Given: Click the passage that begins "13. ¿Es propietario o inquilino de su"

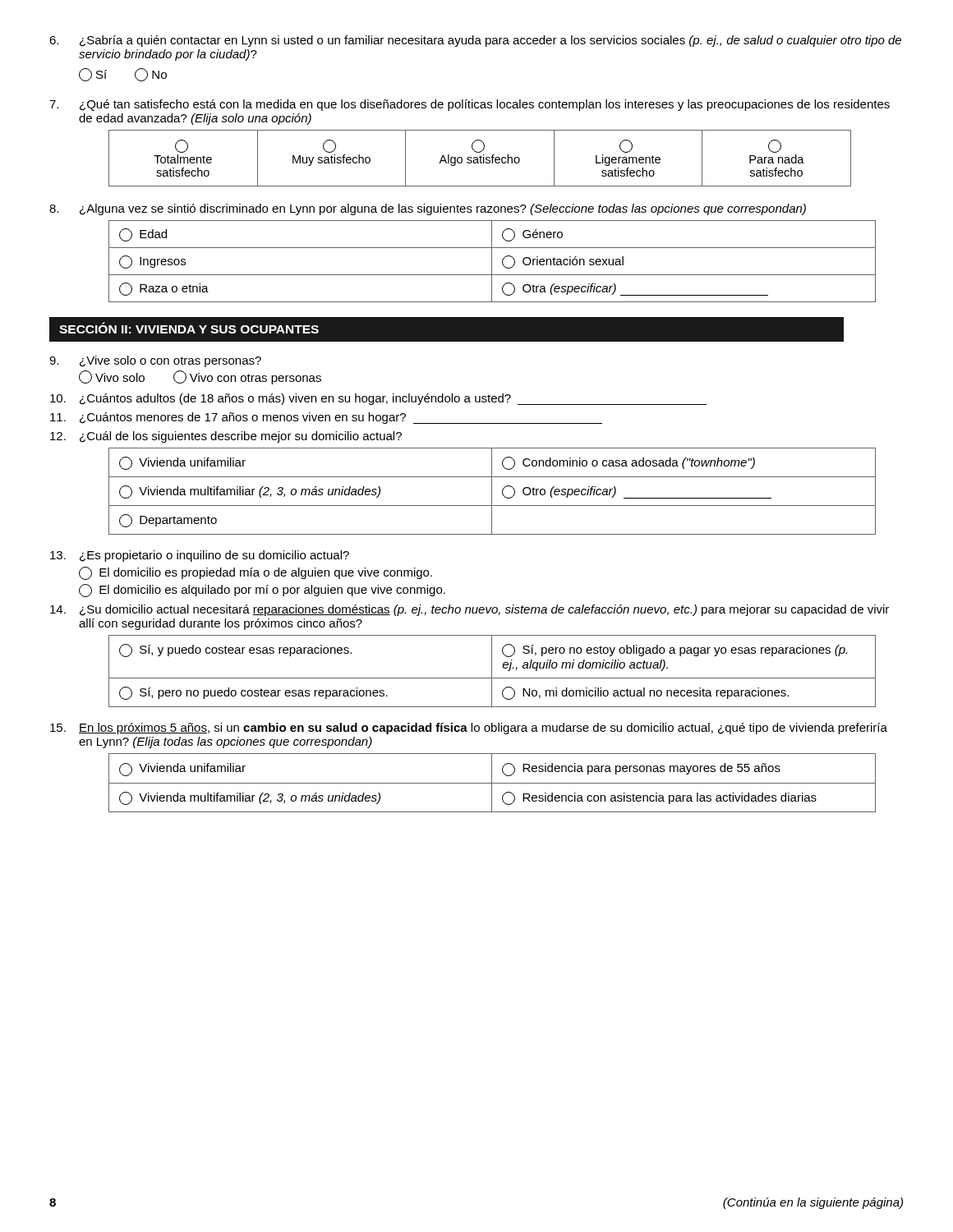Looking at the screenshot, I should tap(200, 556).
